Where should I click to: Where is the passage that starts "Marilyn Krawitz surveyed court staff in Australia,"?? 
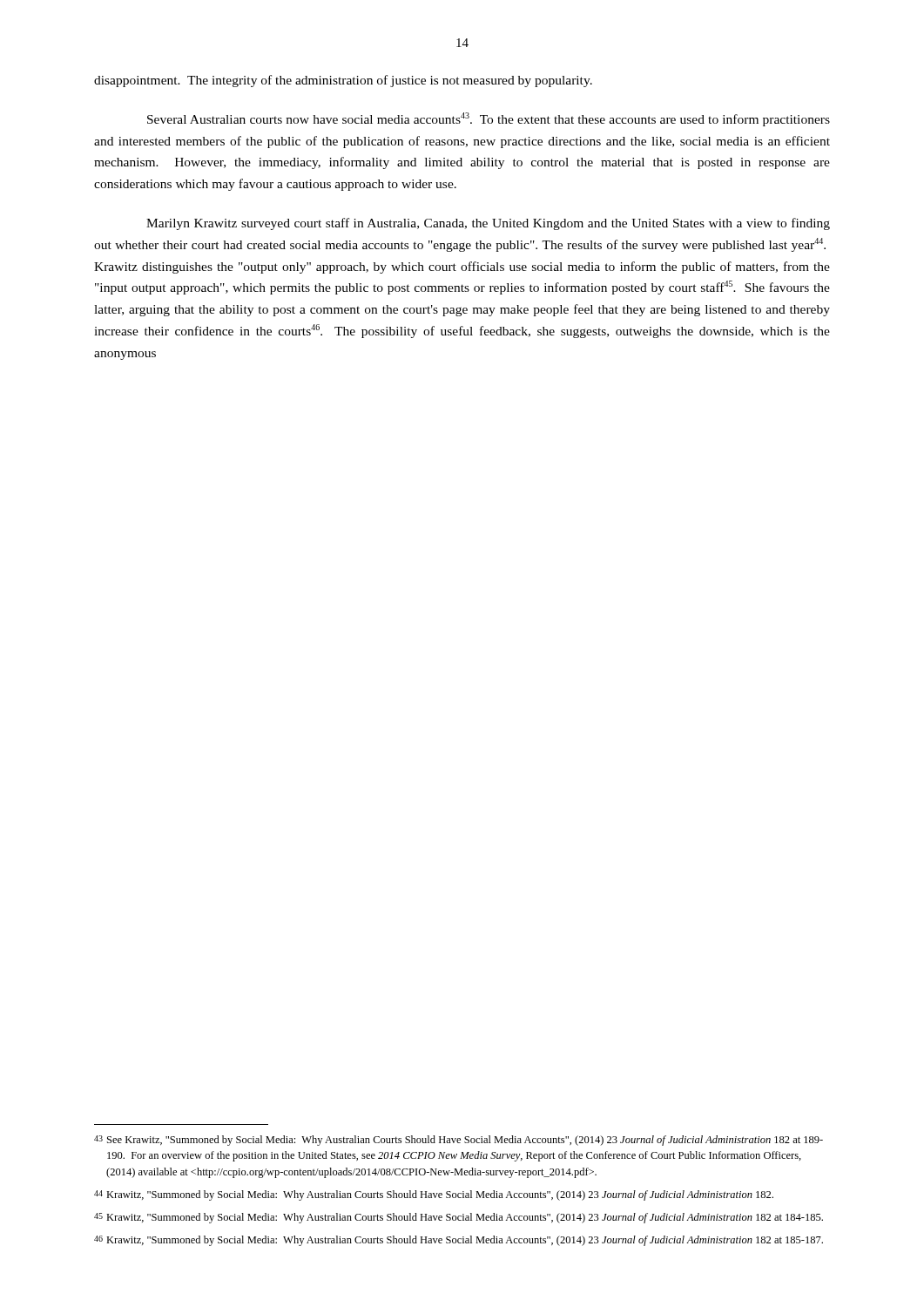pos(462,287)
